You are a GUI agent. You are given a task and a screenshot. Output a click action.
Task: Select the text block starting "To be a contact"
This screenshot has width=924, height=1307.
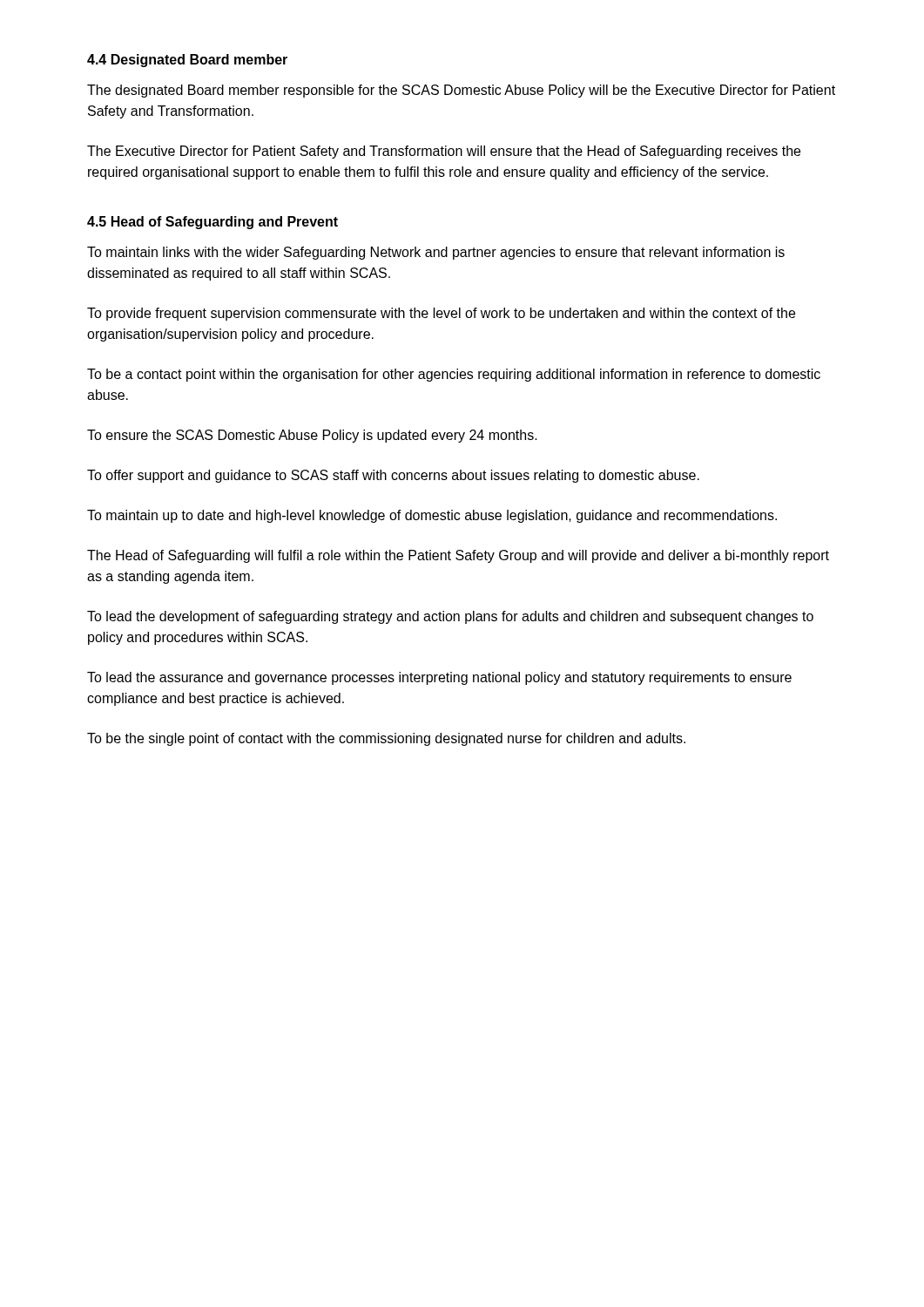454,385
